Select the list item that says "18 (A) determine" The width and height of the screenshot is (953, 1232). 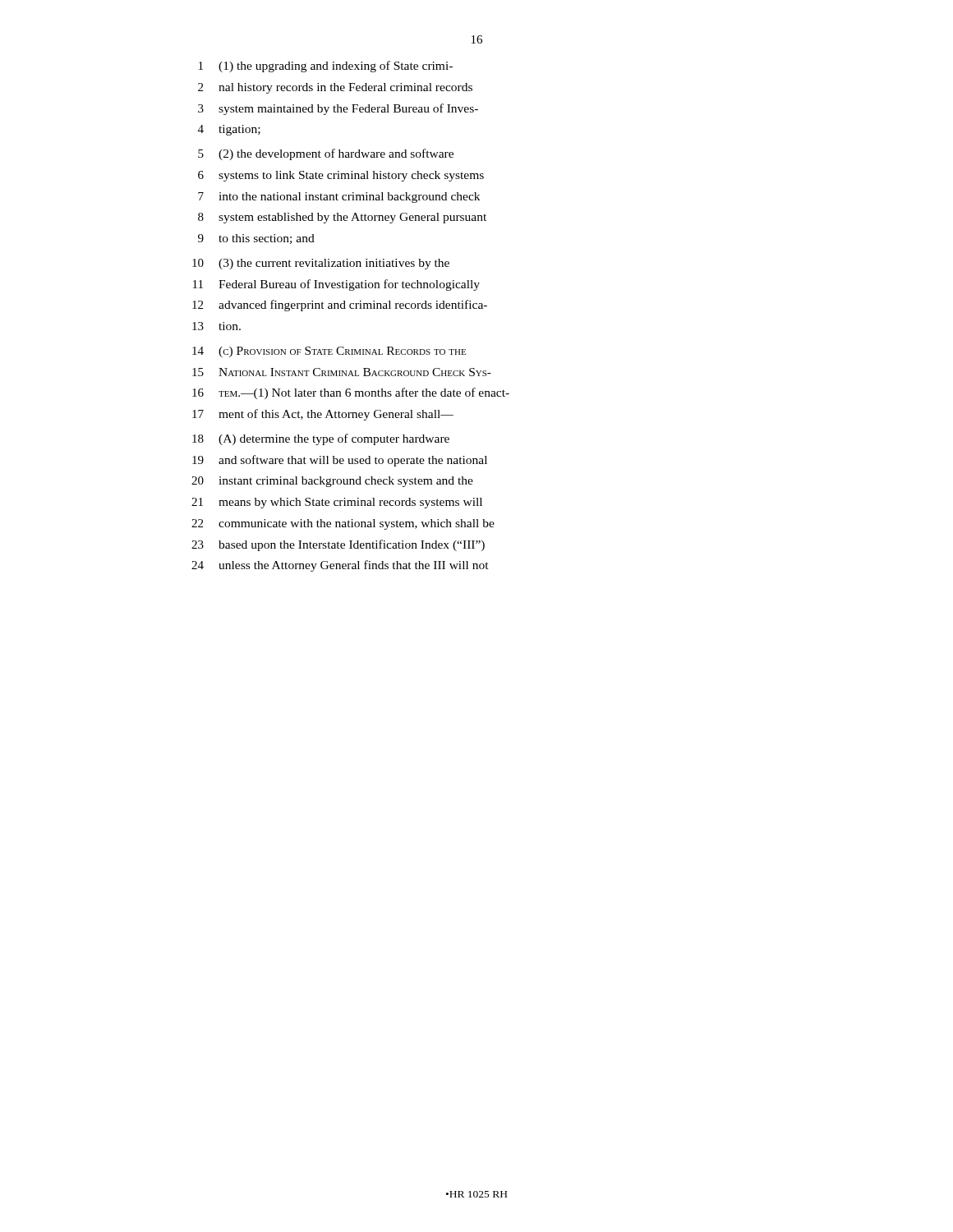click(321, 439)
